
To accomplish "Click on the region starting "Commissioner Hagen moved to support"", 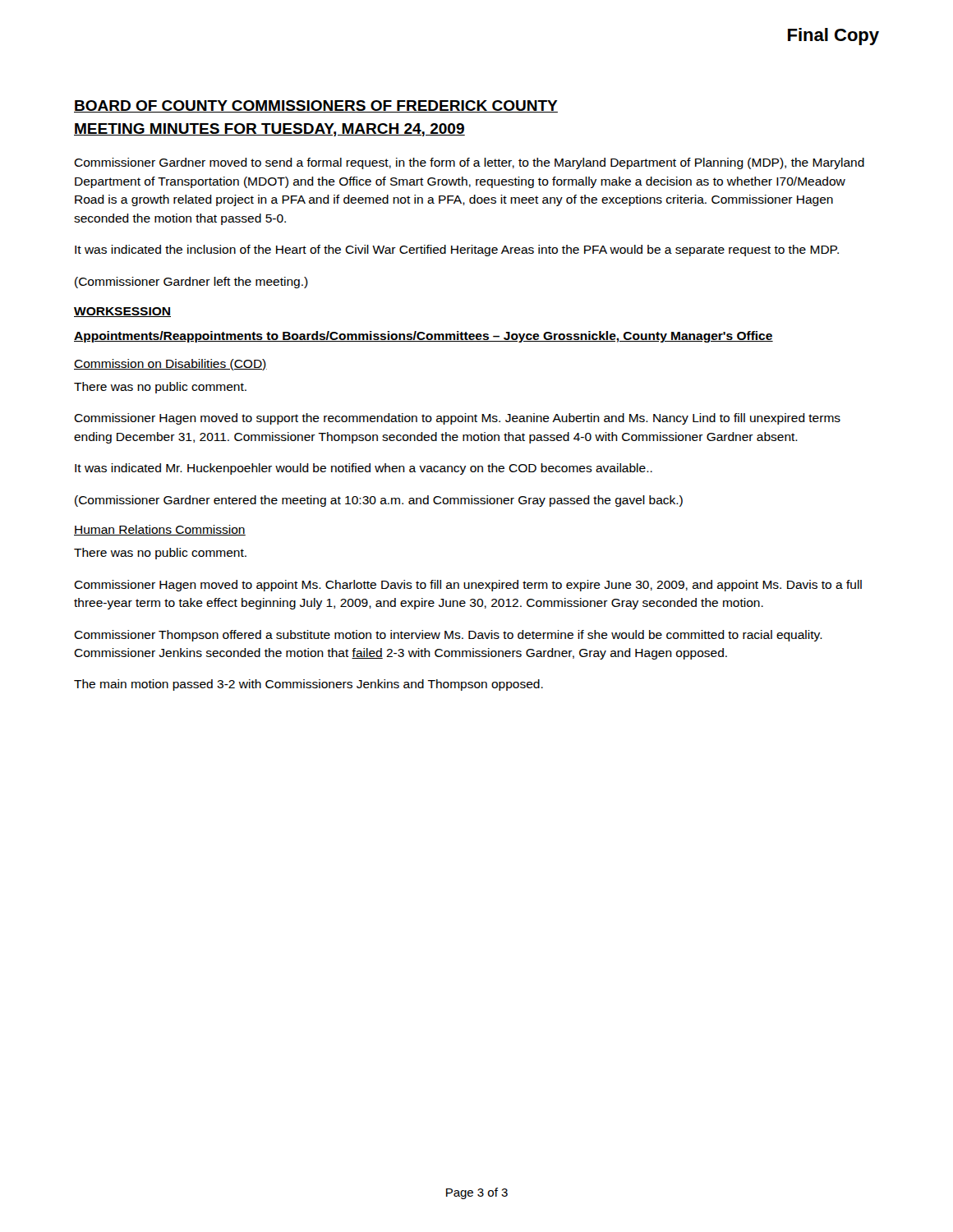I will click(457, 427).
